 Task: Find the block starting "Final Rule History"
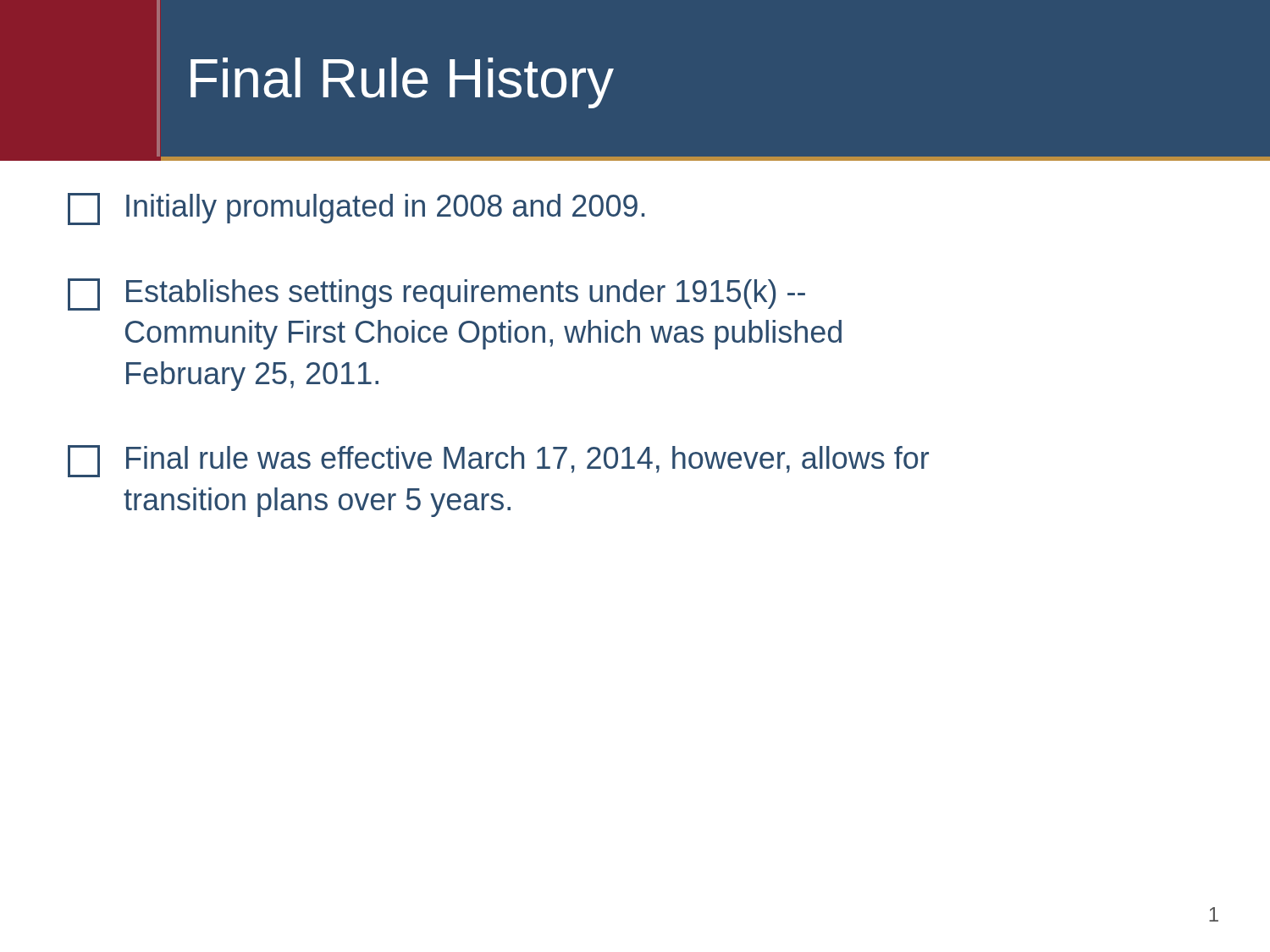coord(400,78)
